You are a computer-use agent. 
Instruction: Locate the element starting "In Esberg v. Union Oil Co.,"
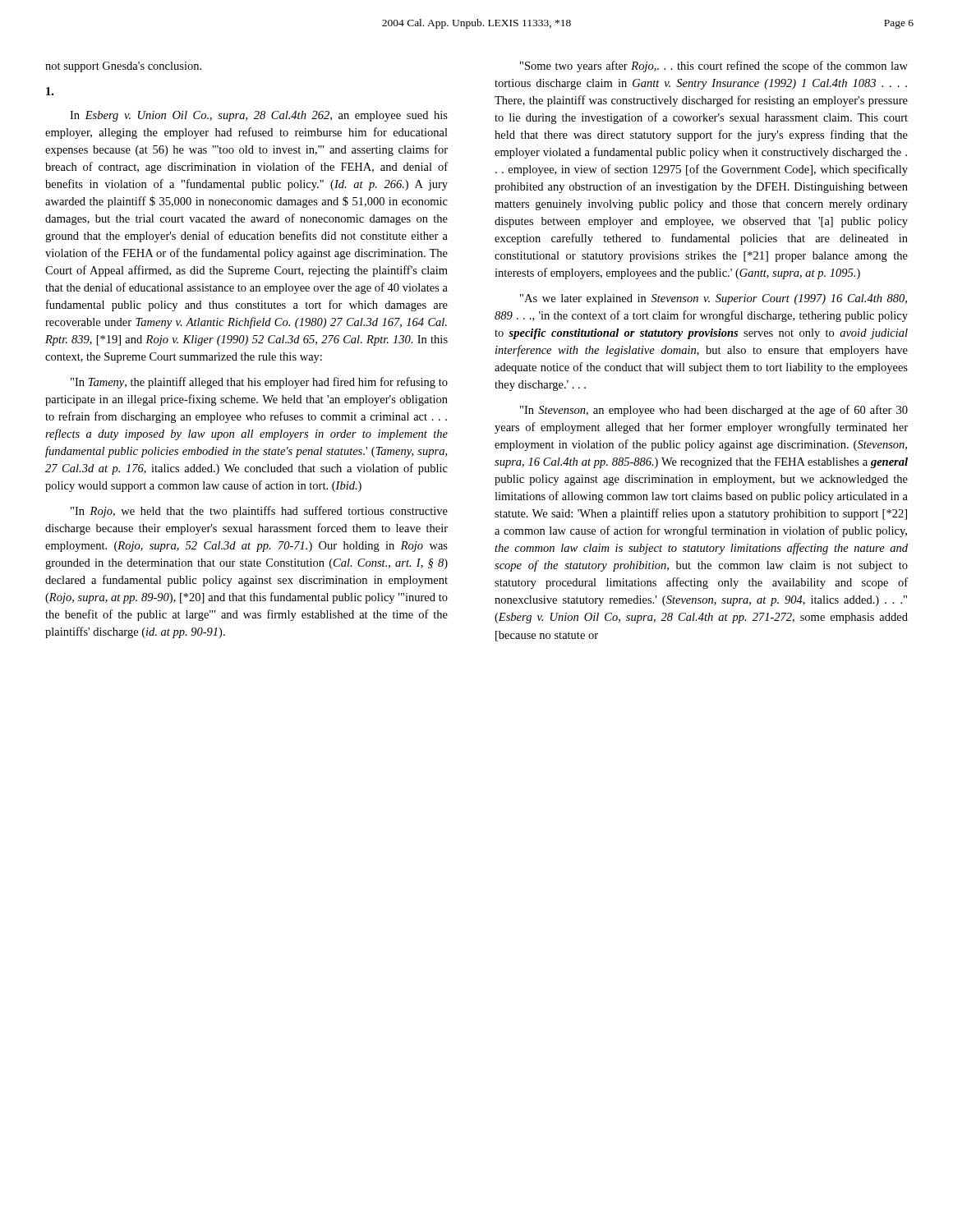pos(246,374)
